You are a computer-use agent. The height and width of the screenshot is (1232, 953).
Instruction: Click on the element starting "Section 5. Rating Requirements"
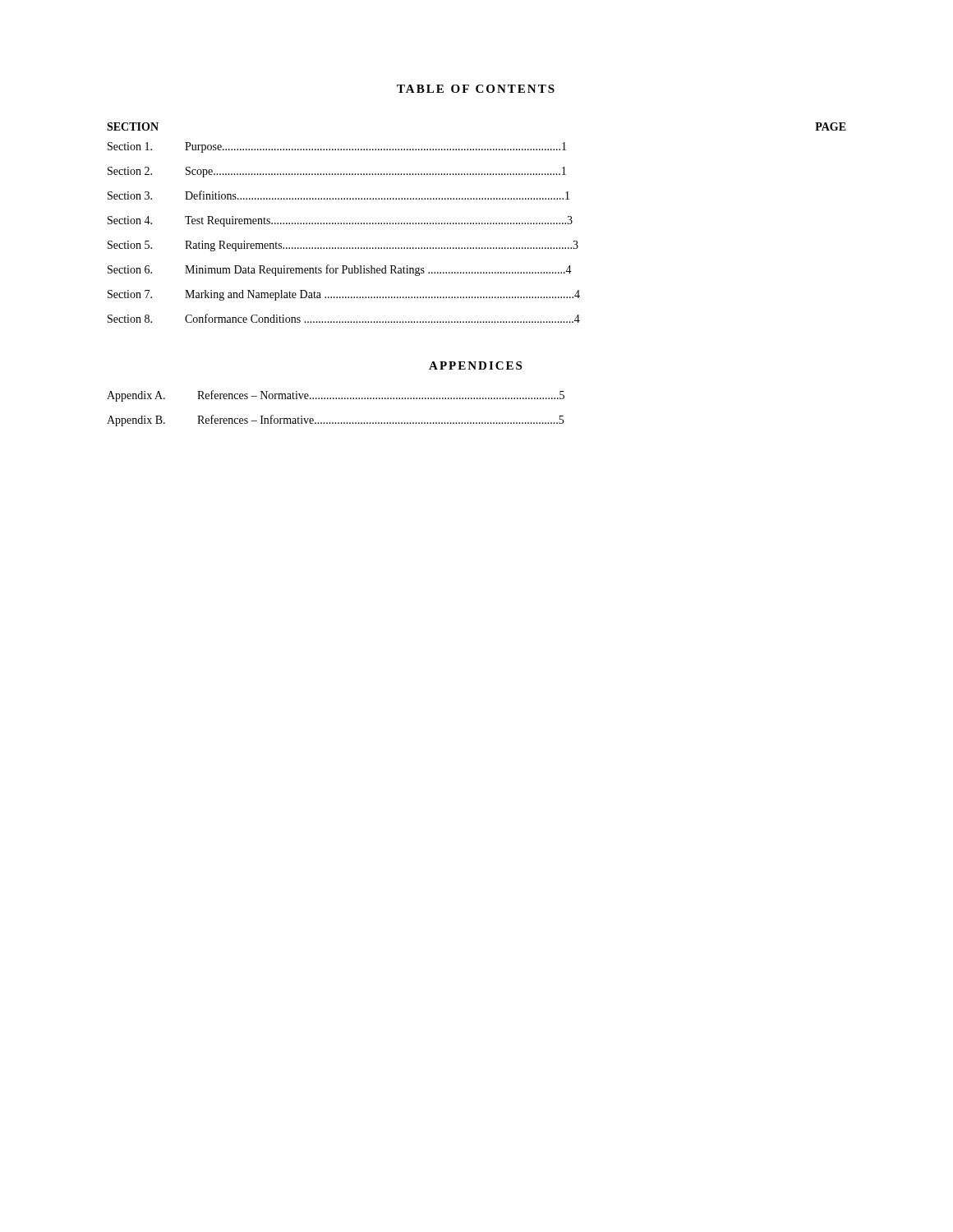(x=476, y=246)
